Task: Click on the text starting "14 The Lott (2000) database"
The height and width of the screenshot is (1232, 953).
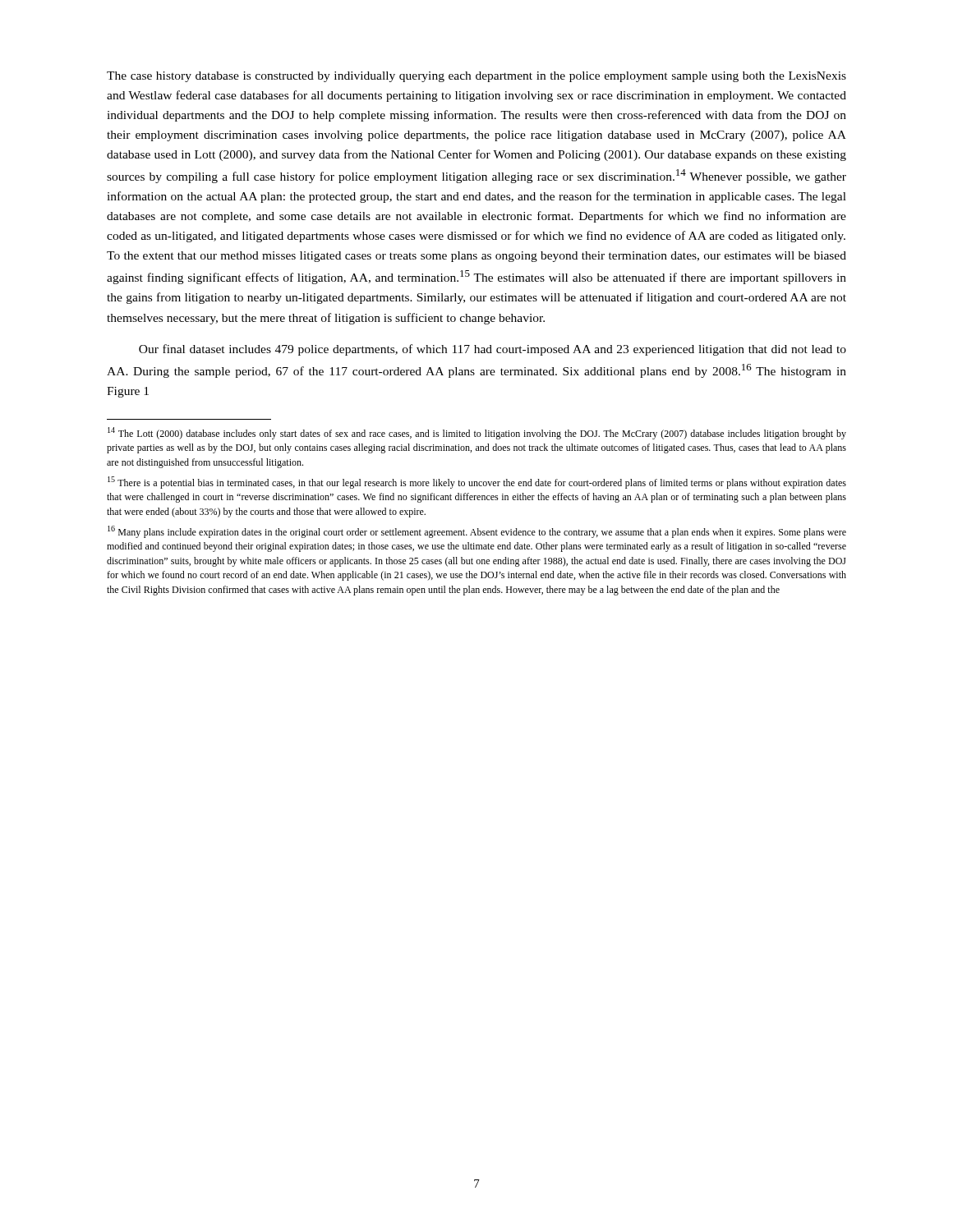Action: coord(476,446)
